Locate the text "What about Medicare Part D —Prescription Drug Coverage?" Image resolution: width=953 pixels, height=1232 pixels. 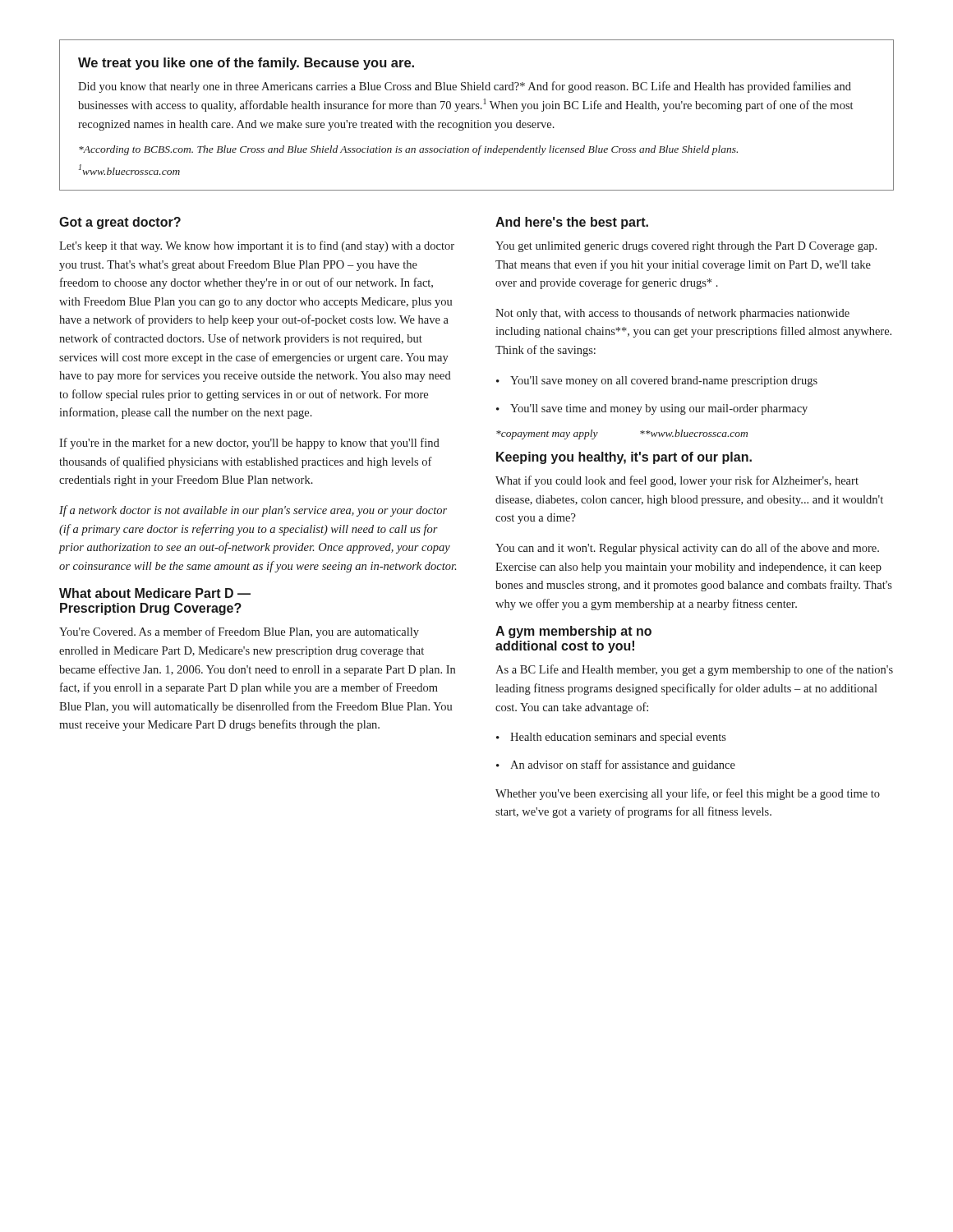point(155,601)
